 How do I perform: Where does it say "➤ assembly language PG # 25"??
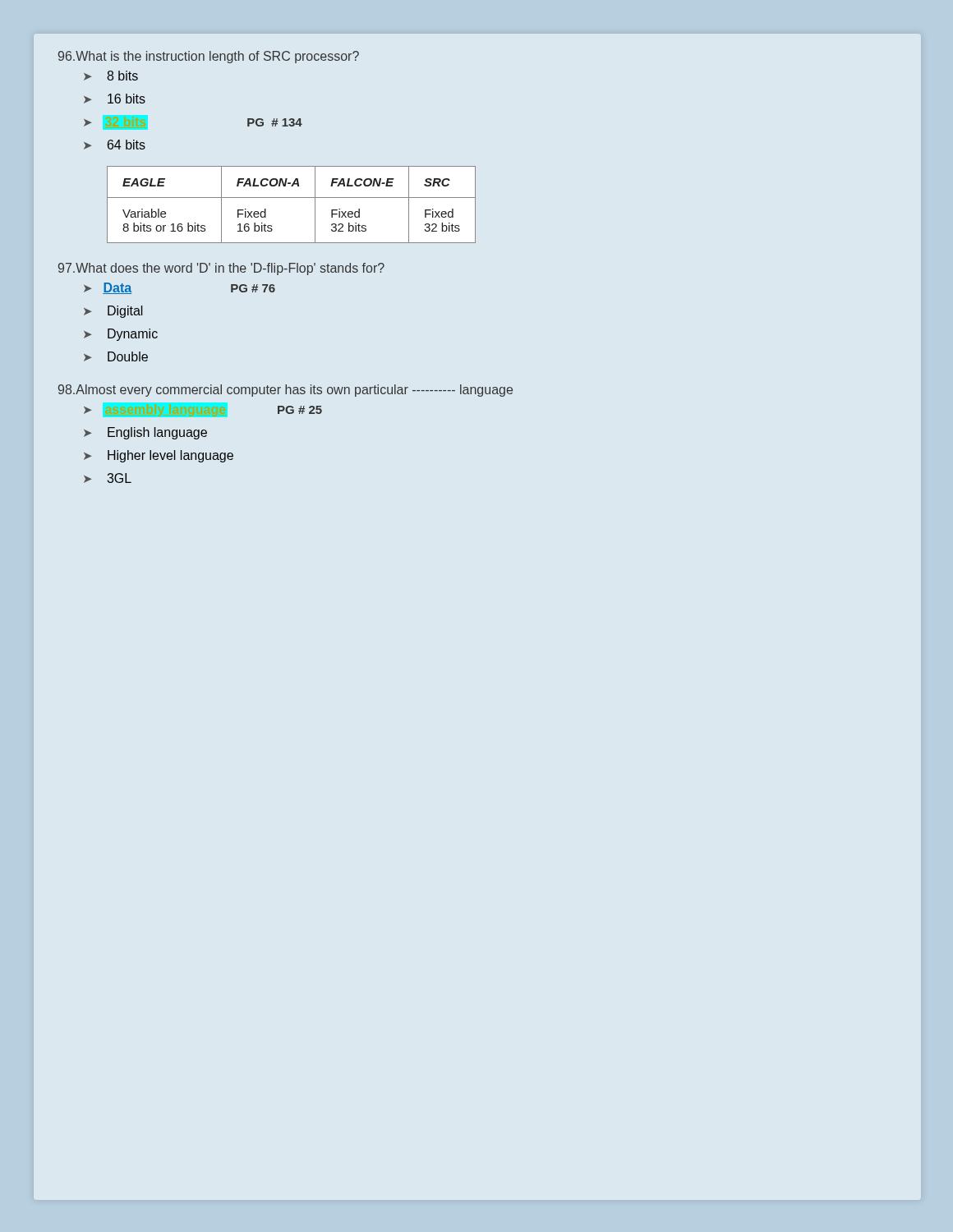(x=202, y=410)
